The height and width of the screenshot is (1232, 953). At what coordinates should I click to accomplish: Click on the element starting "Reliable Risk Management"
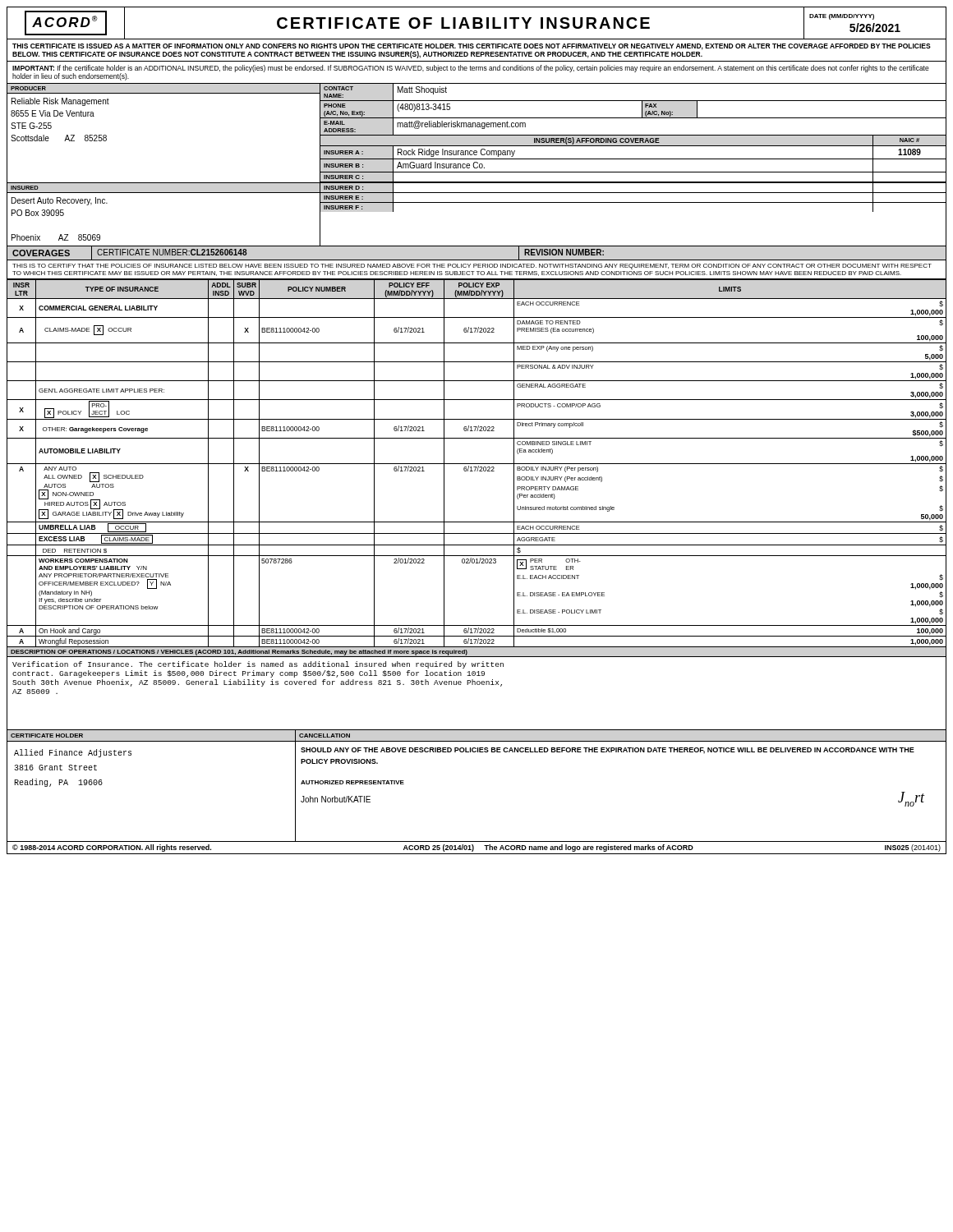(x=60, y=120)
